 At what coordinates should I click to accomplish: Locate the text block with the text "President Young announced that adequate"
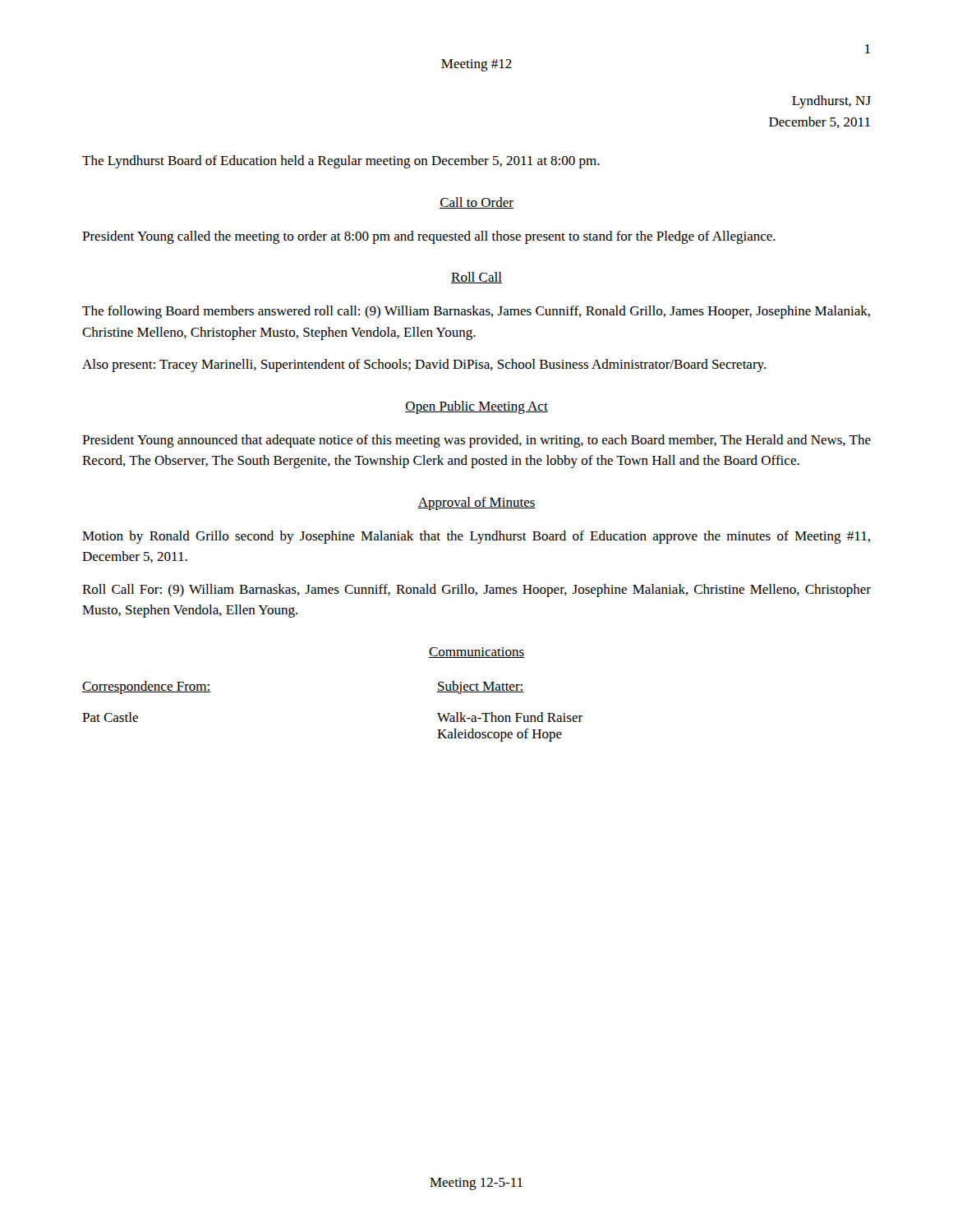pos(476,450)
